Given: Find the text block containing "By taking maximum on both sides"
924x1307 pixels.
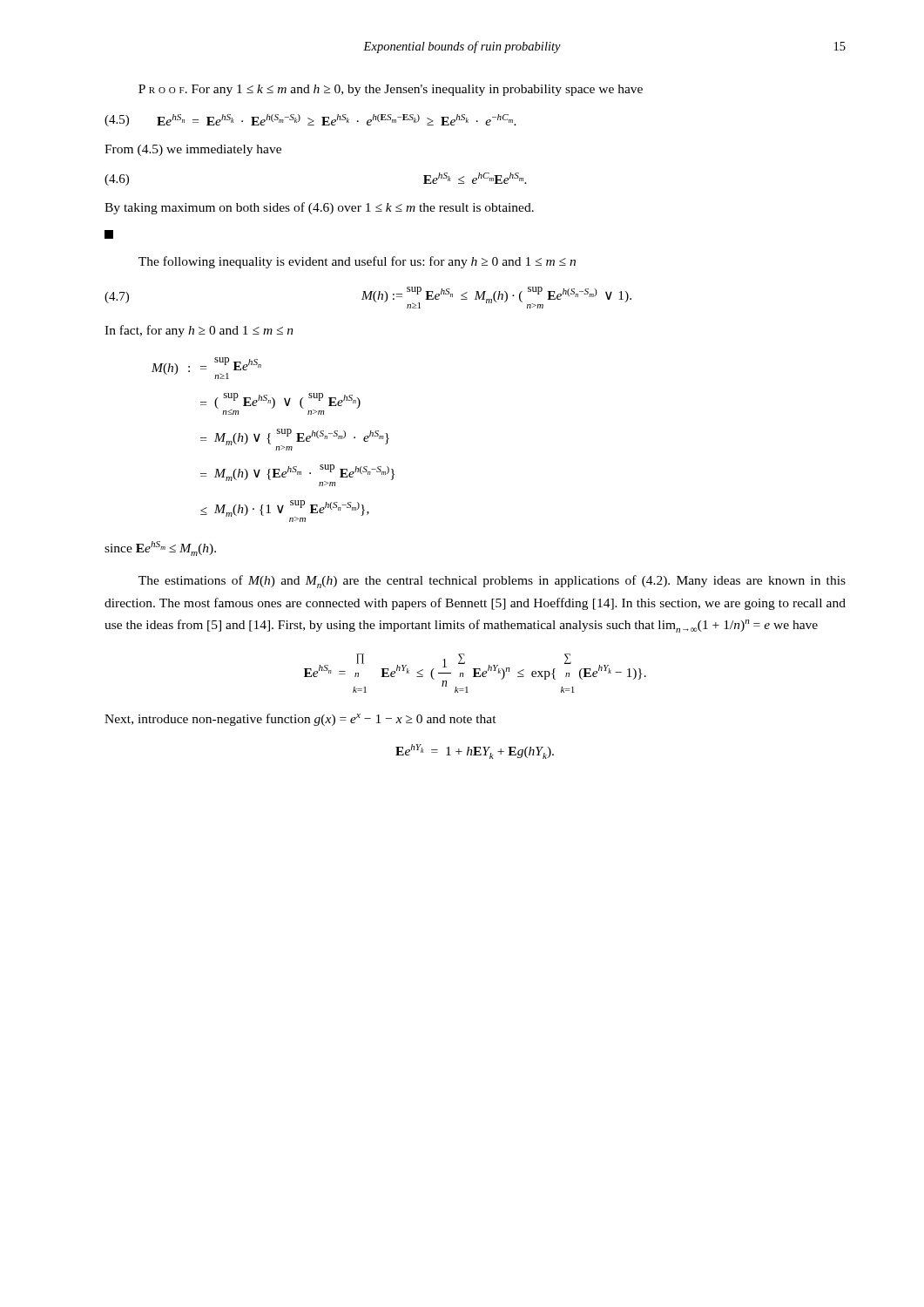Looking at the screenshot, I should tap(319, 207).
